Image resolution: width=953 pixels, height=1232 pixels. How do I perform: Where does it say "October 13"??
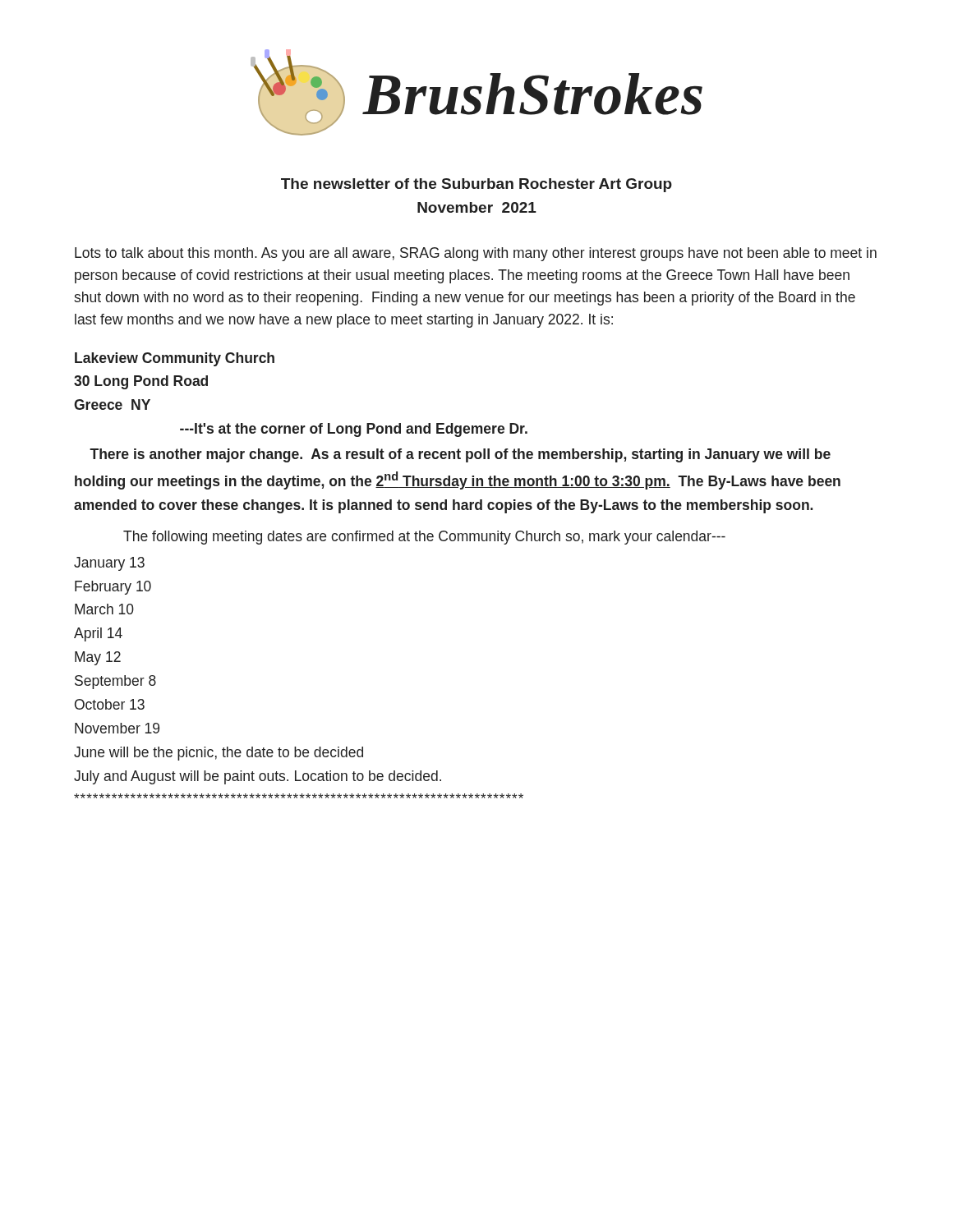click(x=109, y=705)
